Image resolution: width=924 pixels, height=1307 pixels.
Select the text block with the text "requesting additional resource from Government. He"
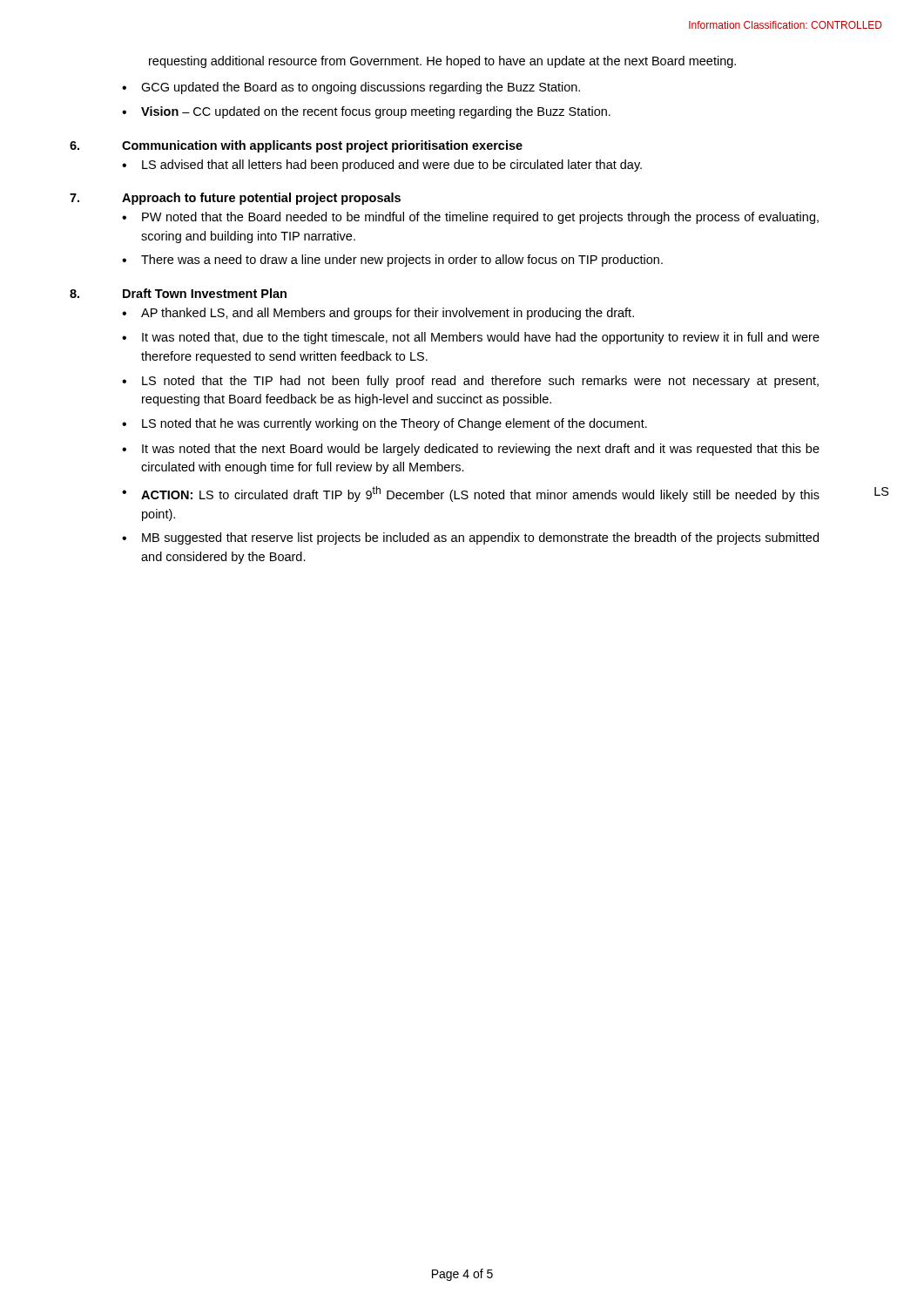pyautogui.click(x=443, y=61)
